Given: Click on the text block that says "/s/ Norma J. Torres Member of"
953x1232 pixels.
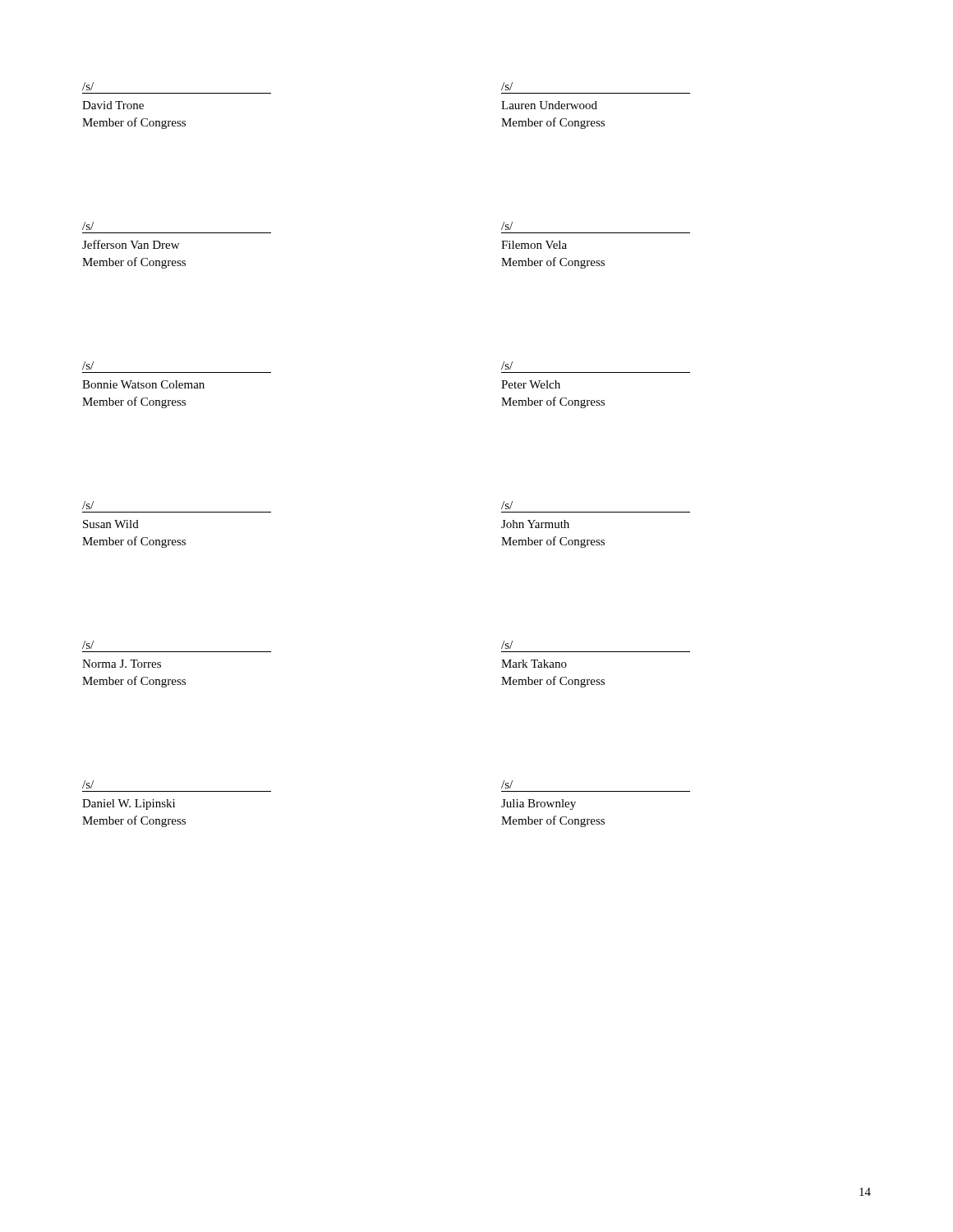Looking at the screenshot, I should [267, 657].
